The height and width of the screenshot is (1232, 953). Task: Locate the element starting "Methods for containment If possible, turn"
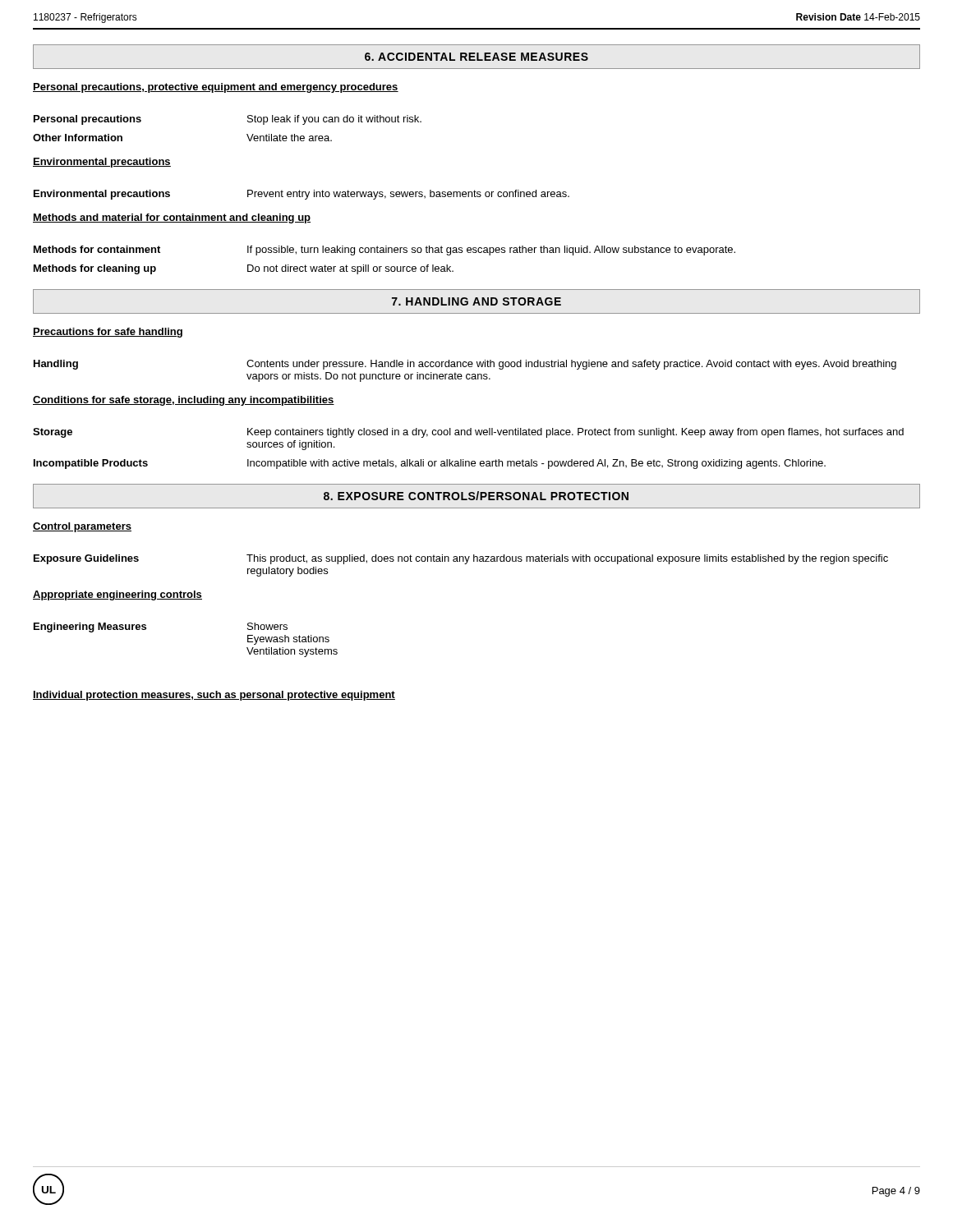tap(476, 249)
